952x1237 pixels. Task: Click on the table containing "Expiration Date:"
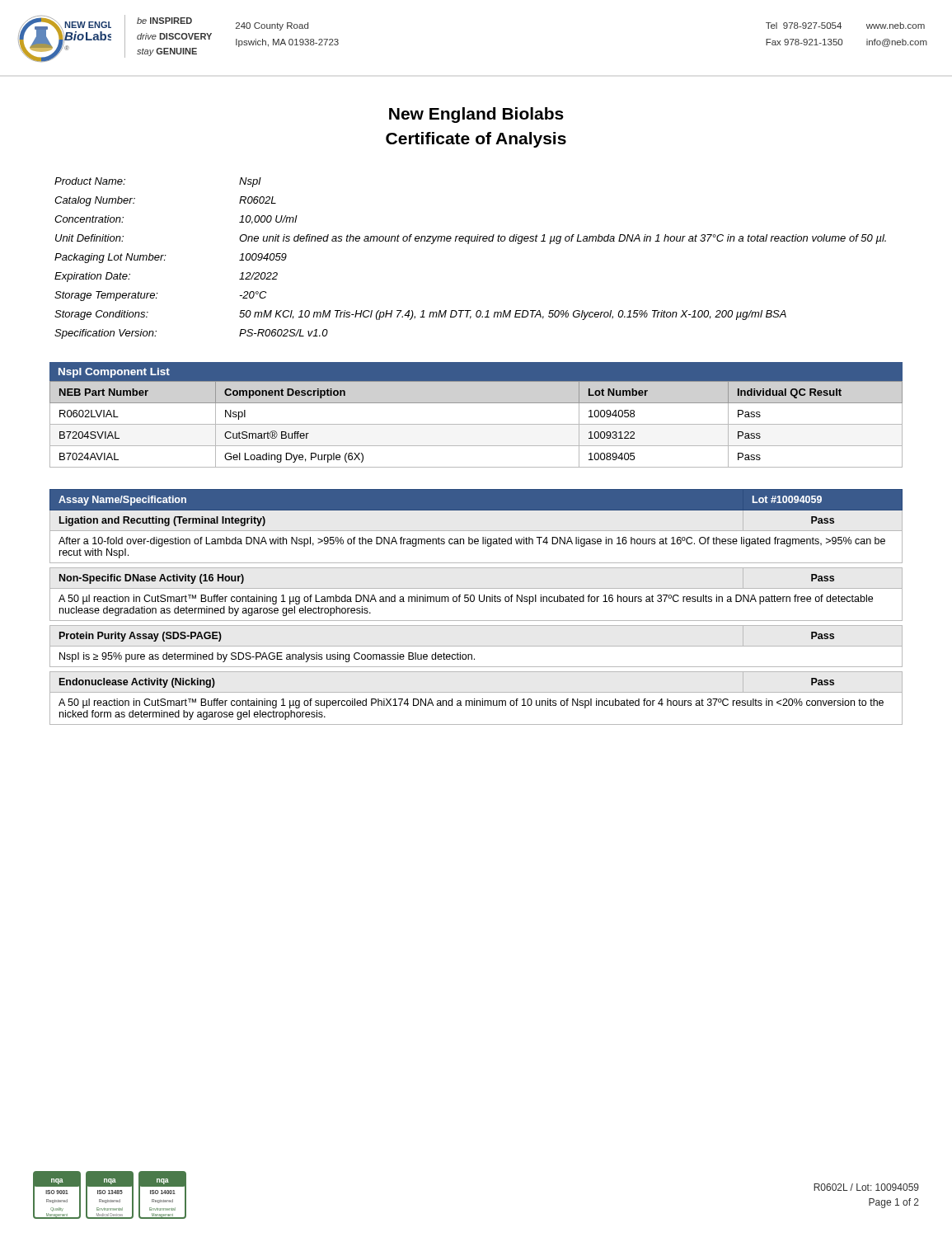point(476,257)
